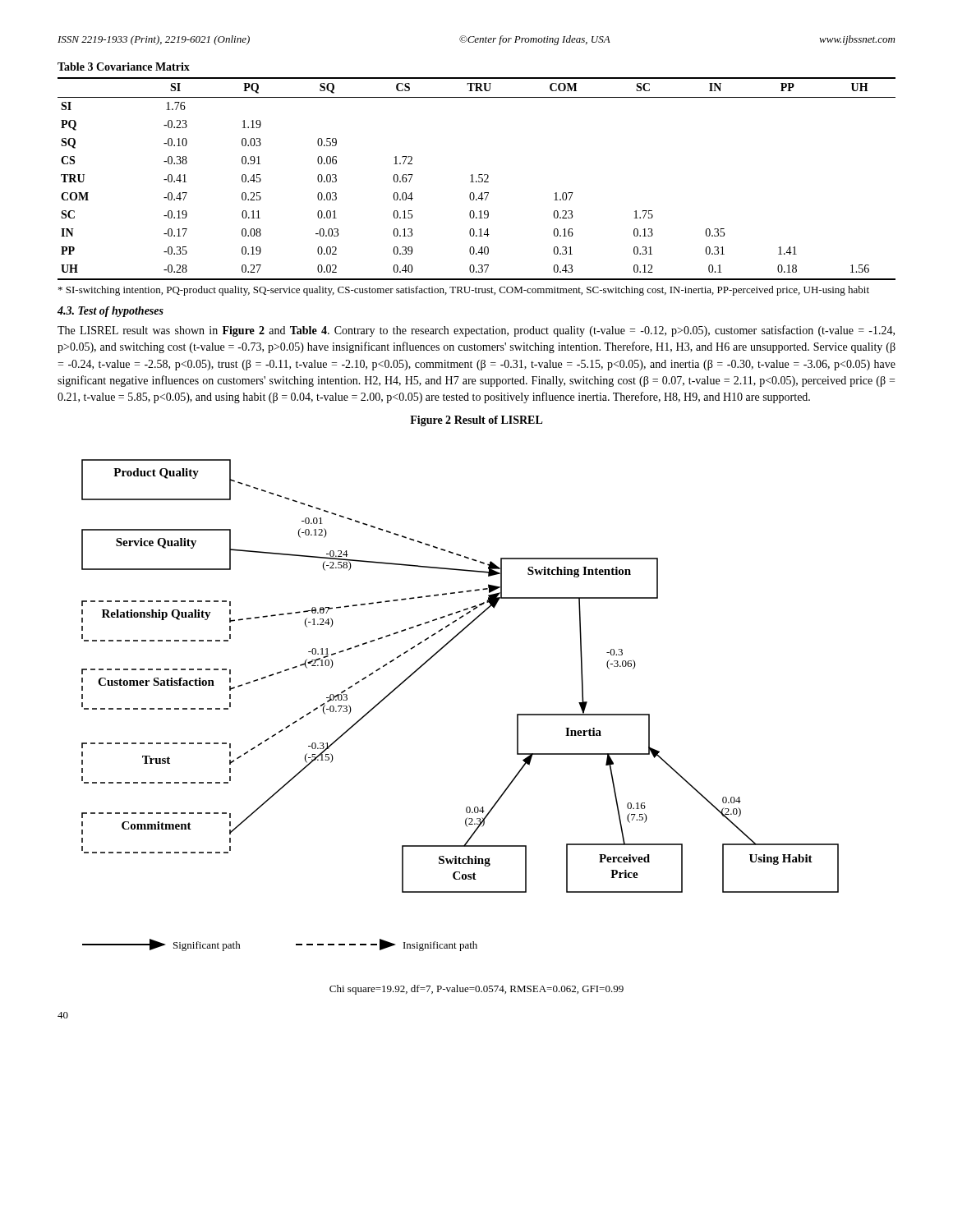Click on the caption that says "Chi square=19.92, df=7, P-value=0.0574, RMSEA=0.062, GFI=0.99"
Screen dimensions: 1232x953
coord(476,989)
